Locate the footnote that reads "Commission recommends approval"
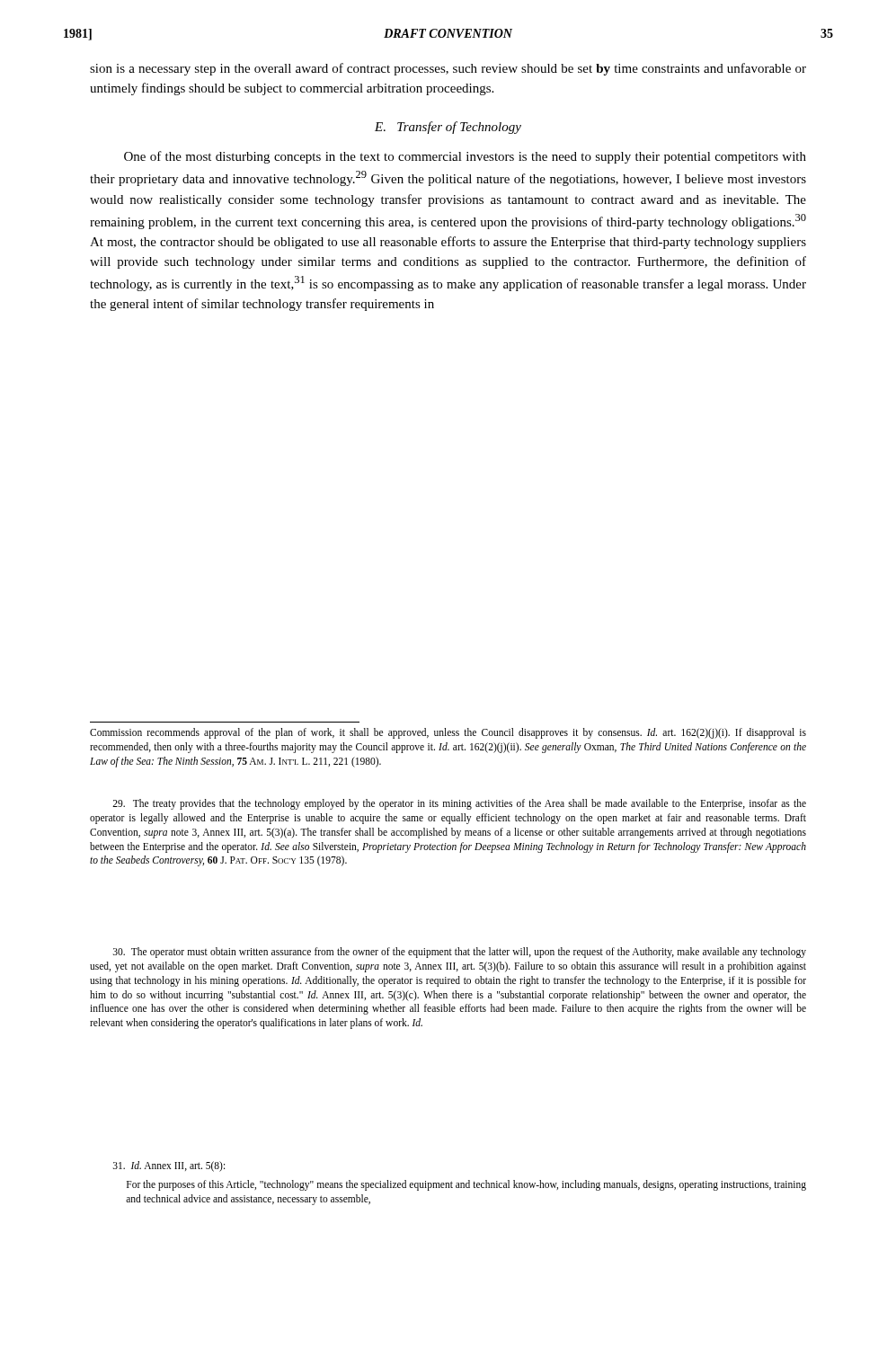896x1348 pixels. pyautogui.click(x=448, y=748)
